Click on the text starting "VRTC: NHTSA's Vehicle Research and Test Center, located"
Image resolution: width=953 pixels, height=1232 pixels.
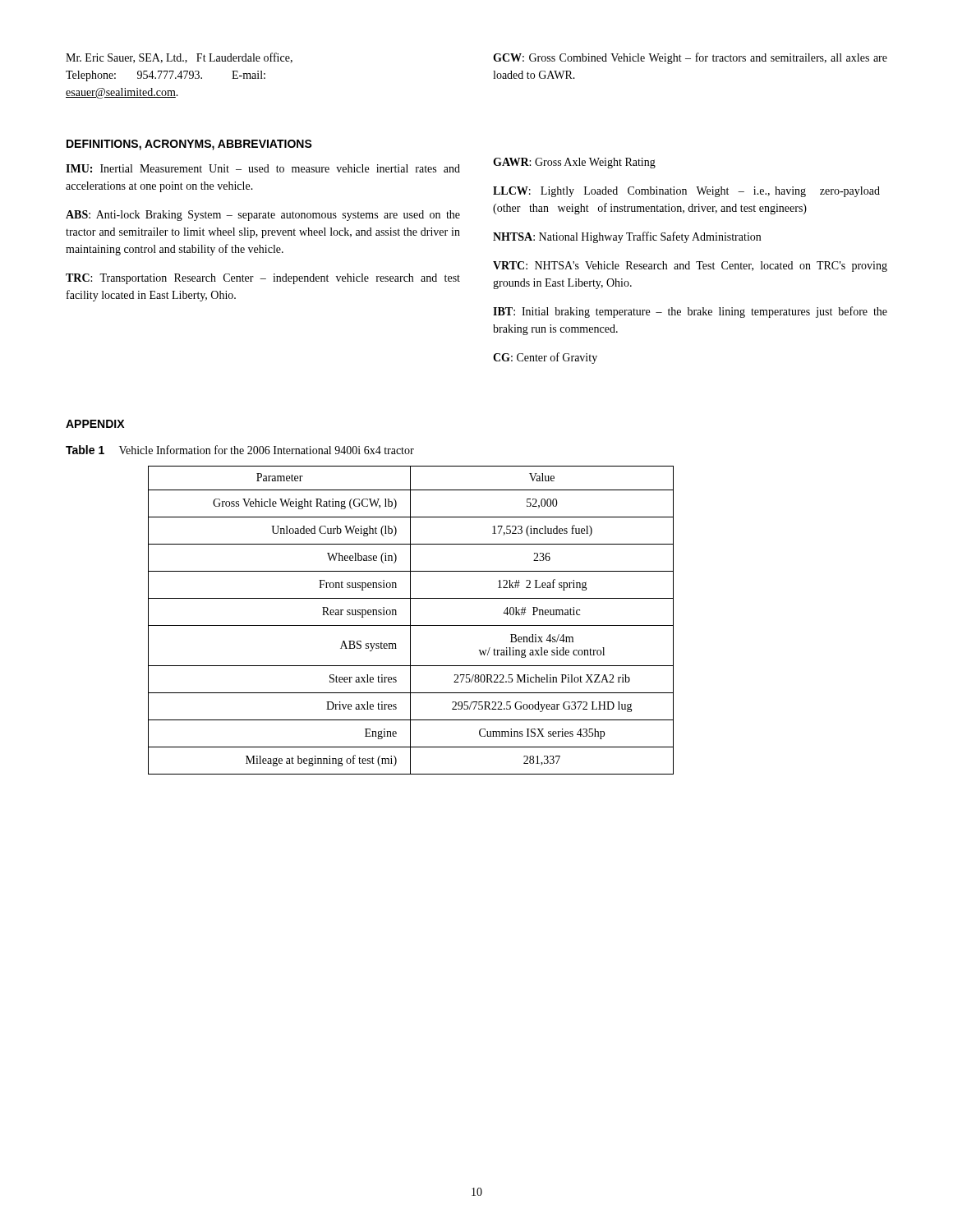click(690, 274)
